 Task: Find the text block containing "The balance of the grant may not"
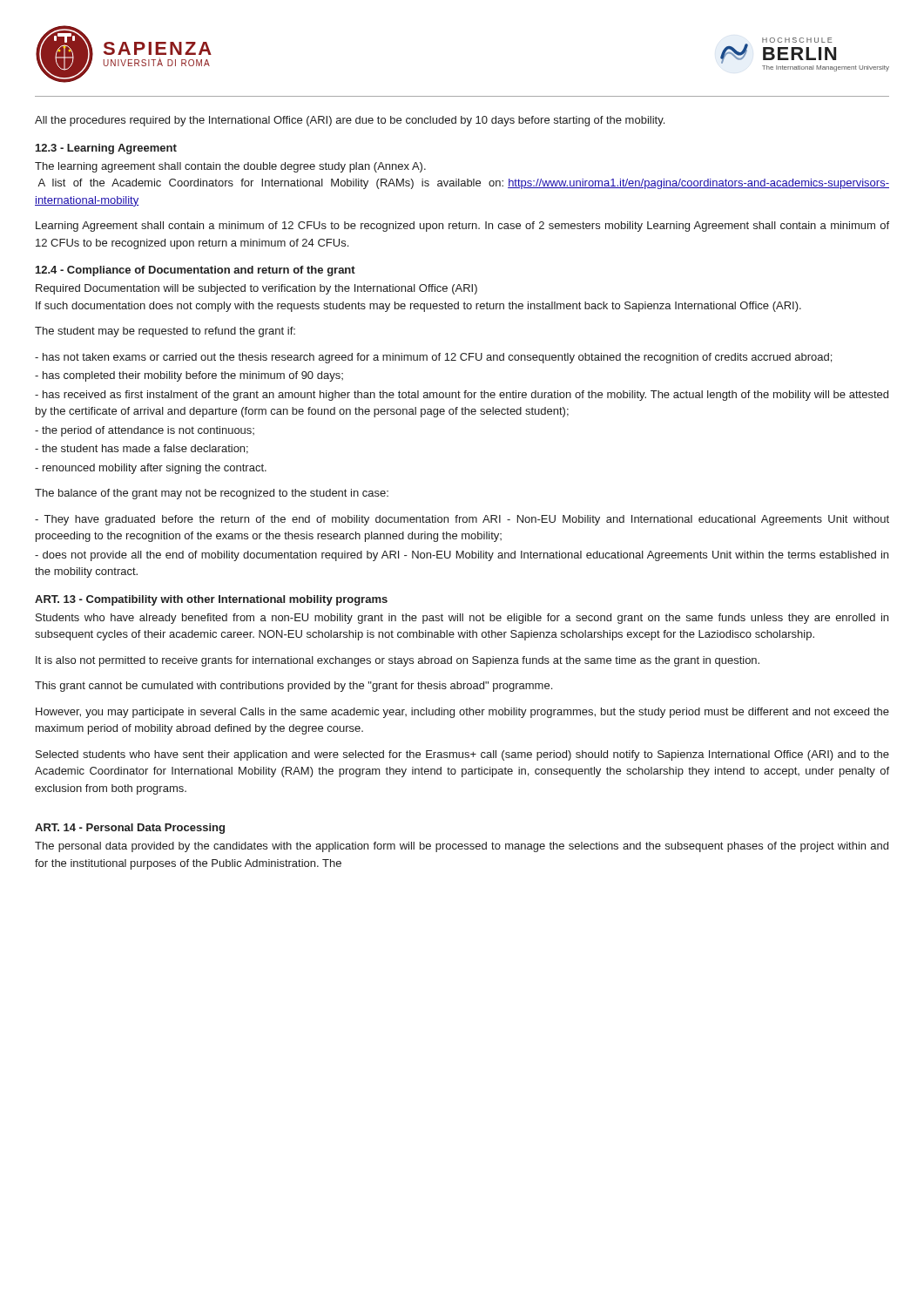pyautogui.click(x=212, y=493)
